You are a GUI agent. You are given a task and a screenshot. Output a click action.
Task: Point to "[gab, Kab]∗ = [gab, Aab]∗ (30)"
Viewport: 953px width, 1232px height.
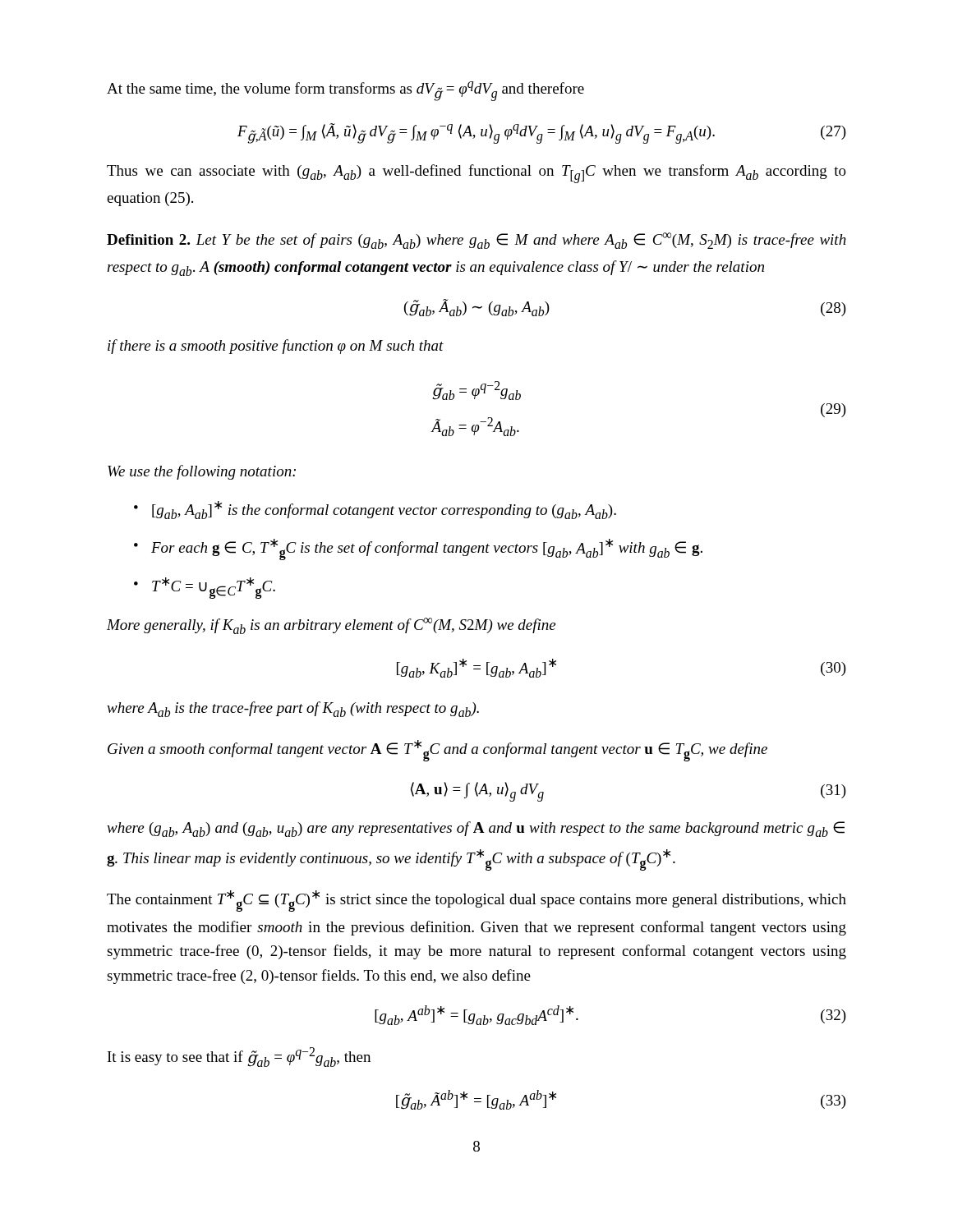(x=476, y=668)
